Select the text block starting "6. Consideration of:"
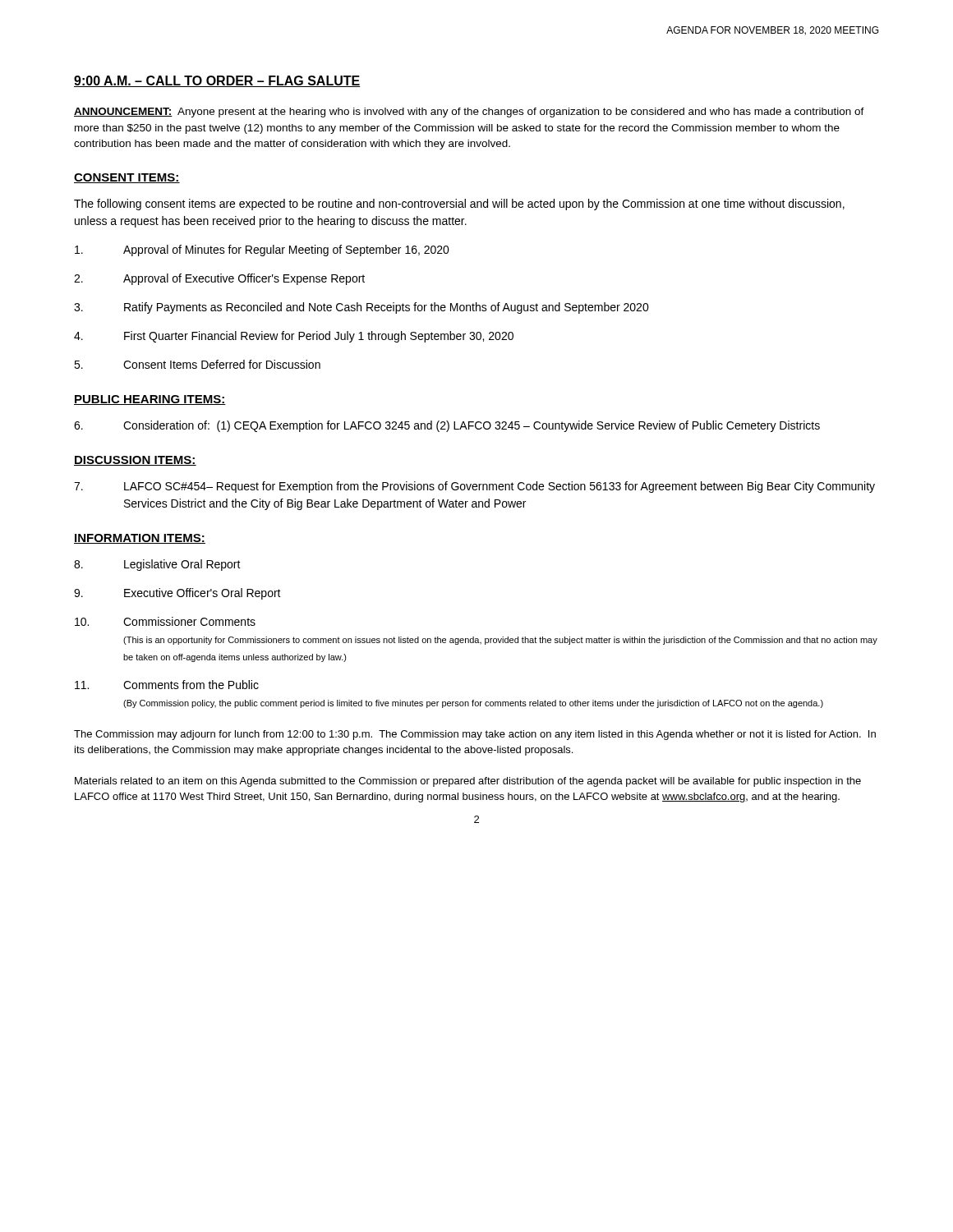The height and width of the screenshot is (1232, 953). pos(476,426)
